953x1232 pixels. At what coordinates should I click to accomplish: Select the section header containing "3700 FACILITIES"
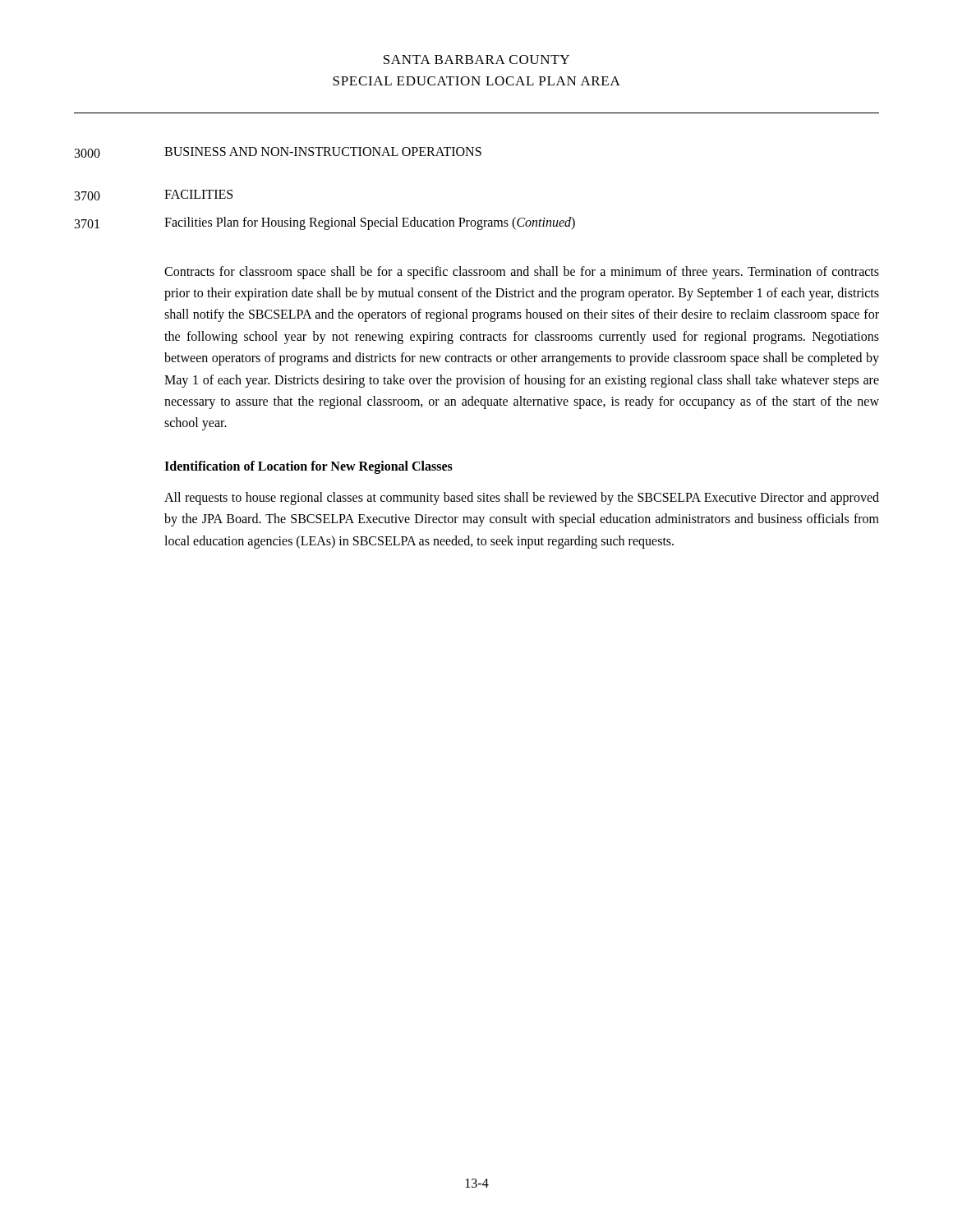tap(154, 195)
